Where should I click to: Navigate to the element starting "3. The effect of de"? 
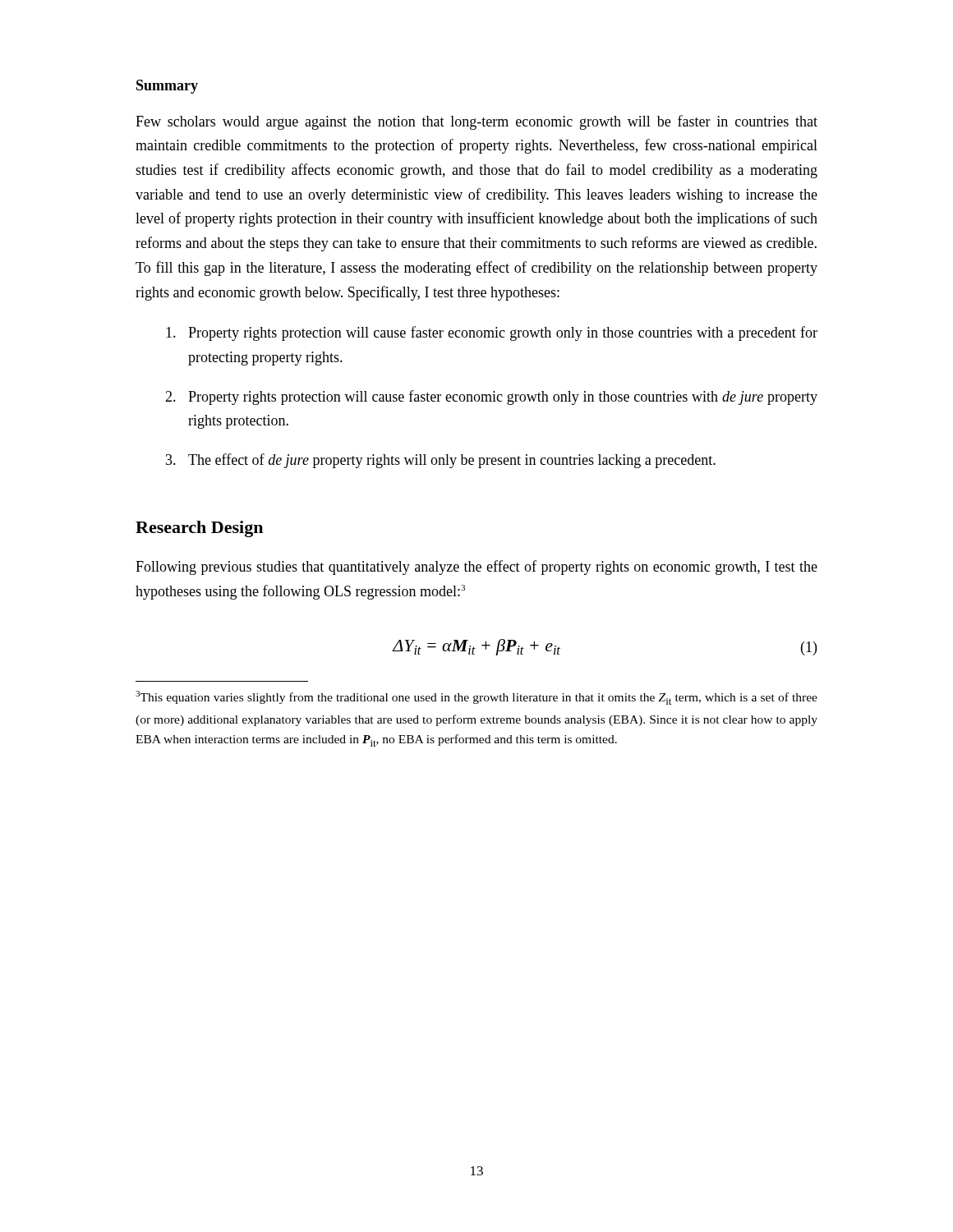(x=491, y=461)
